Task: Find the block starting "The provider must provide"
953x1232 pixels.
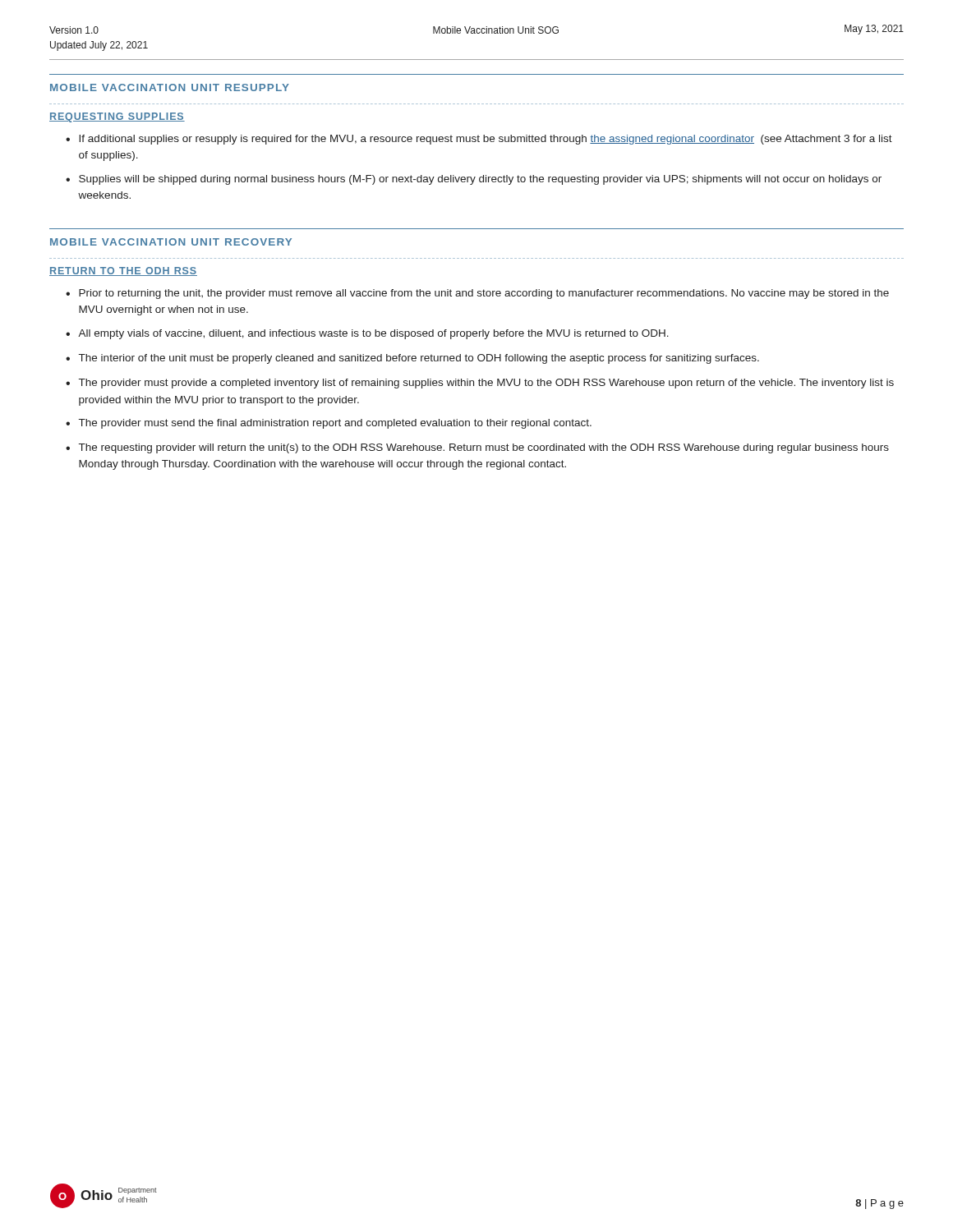Action: coord(491,391)
